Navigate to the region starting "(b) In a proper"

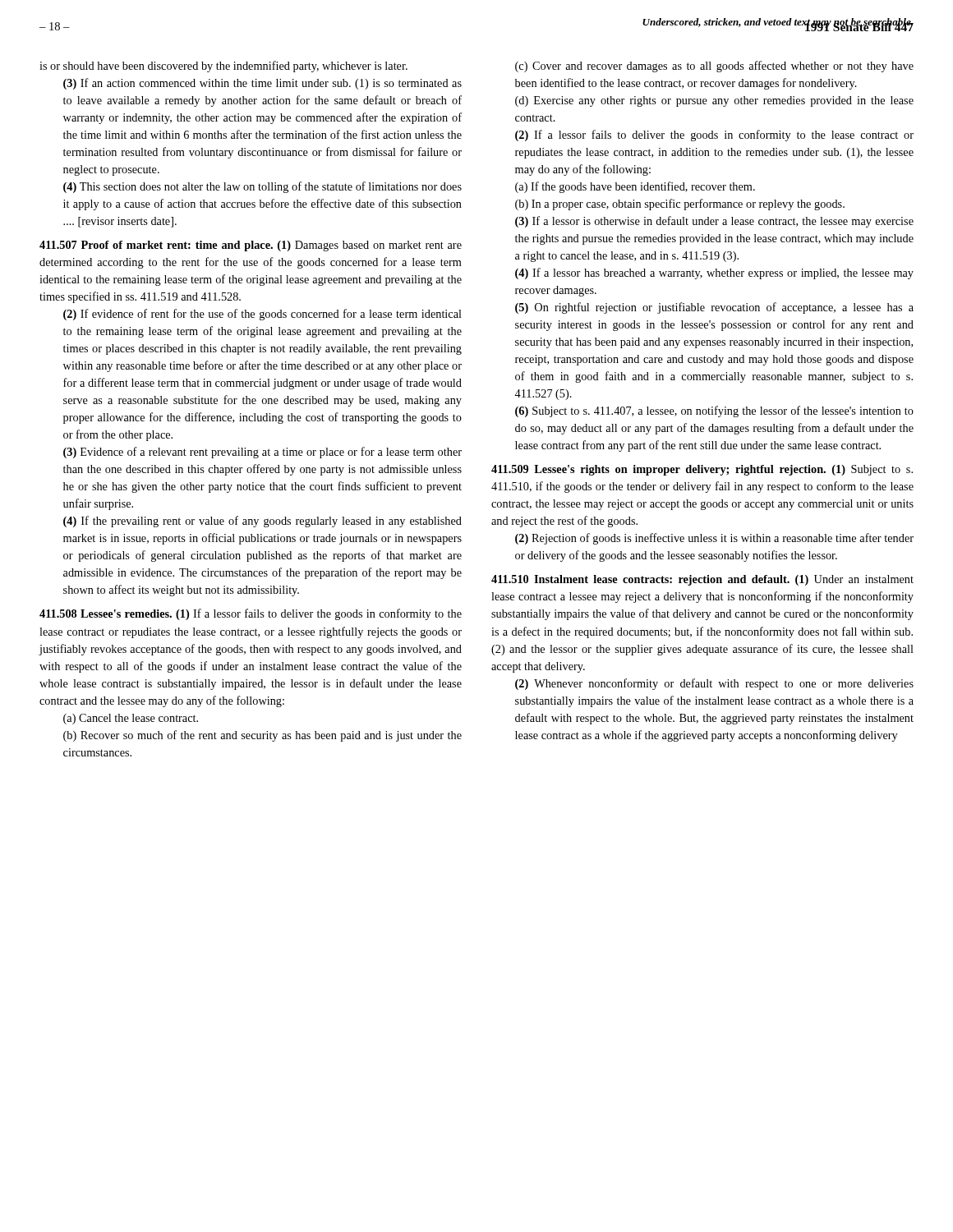[702, 204]
